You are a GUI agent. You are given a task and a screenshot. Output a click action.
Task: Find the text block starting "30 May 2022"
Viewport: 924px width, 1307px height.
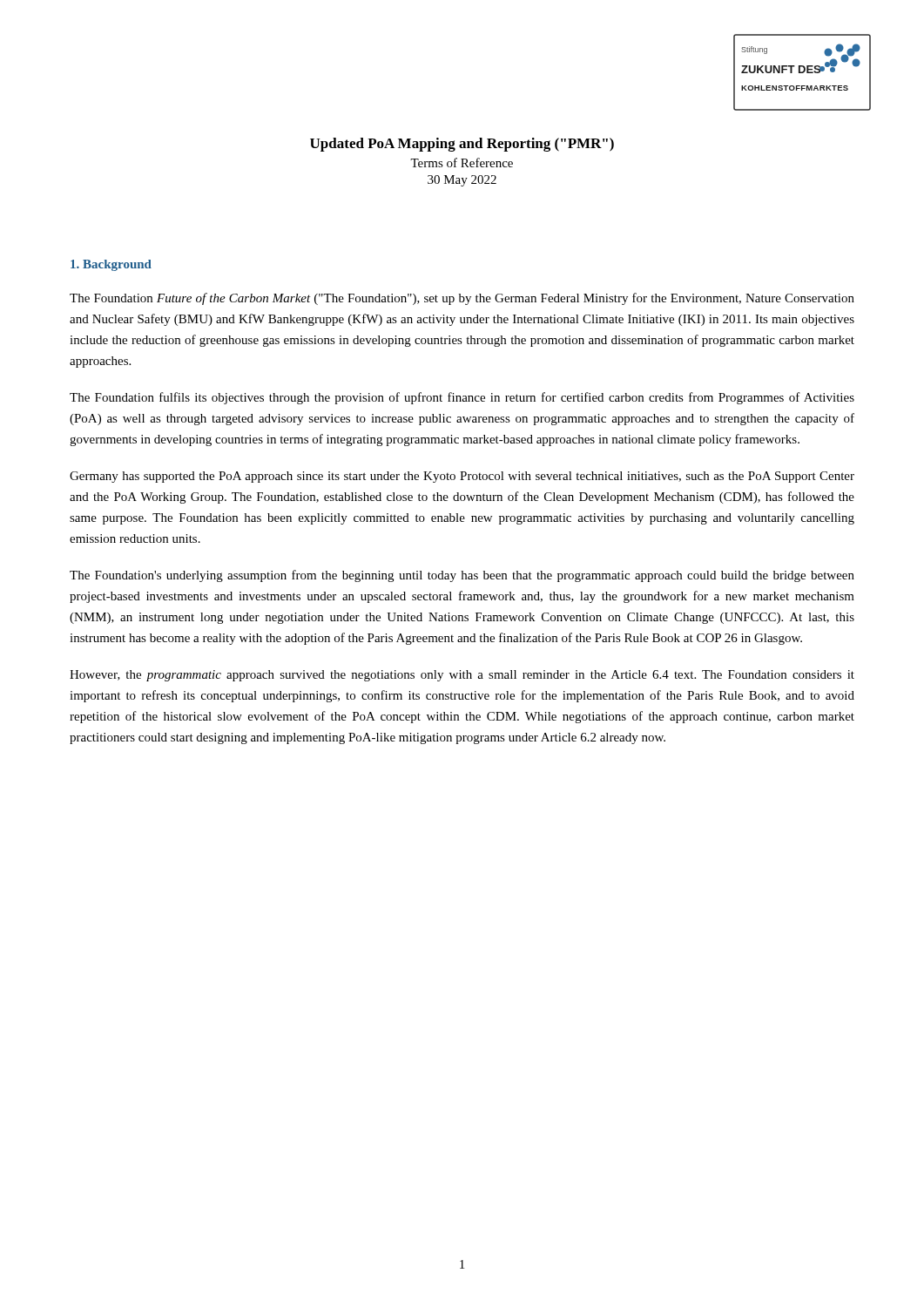pyautogui.click(x=462, y=180)
